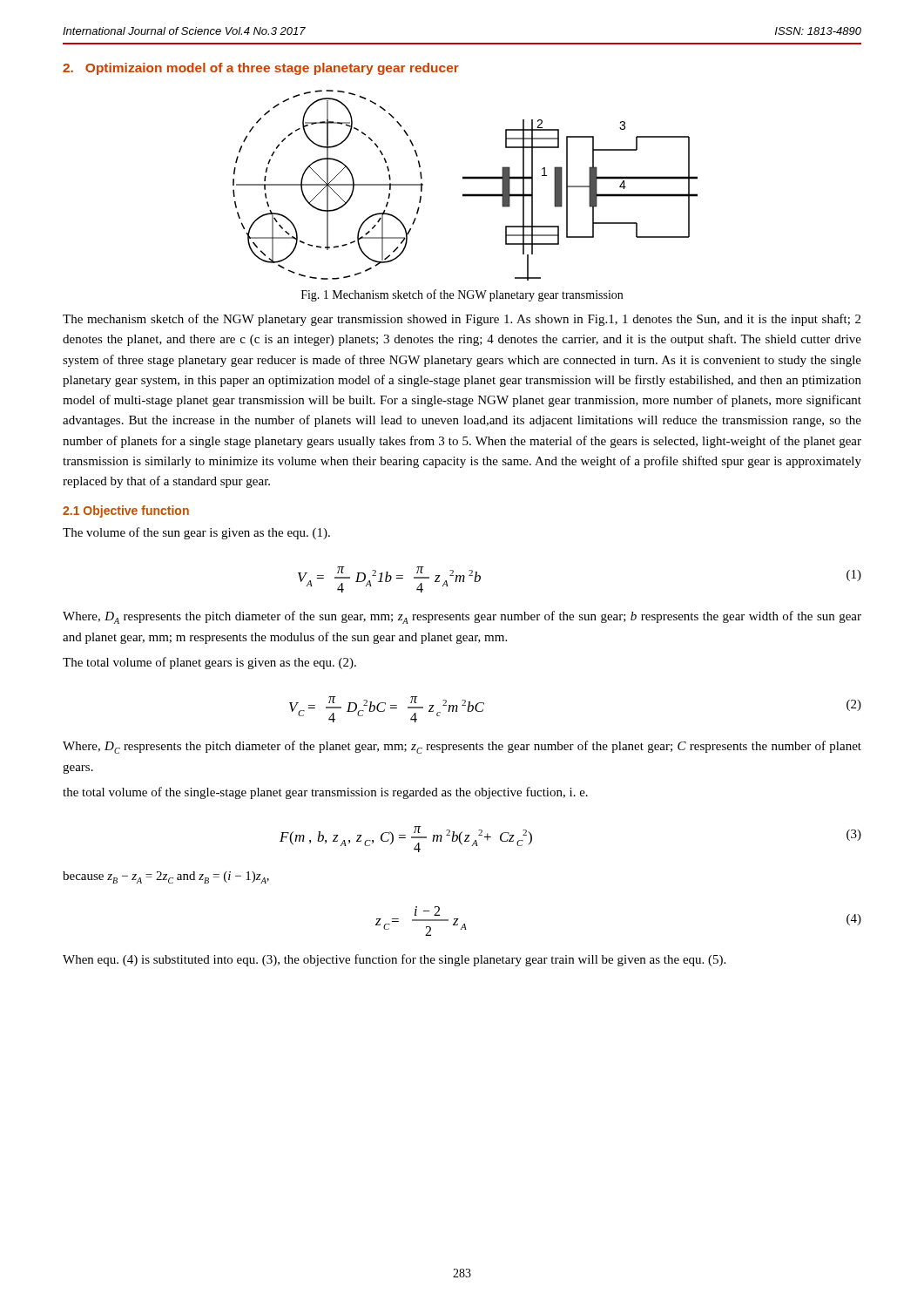Find the text starting "When equ. (4) is"

tap(395, 959)
